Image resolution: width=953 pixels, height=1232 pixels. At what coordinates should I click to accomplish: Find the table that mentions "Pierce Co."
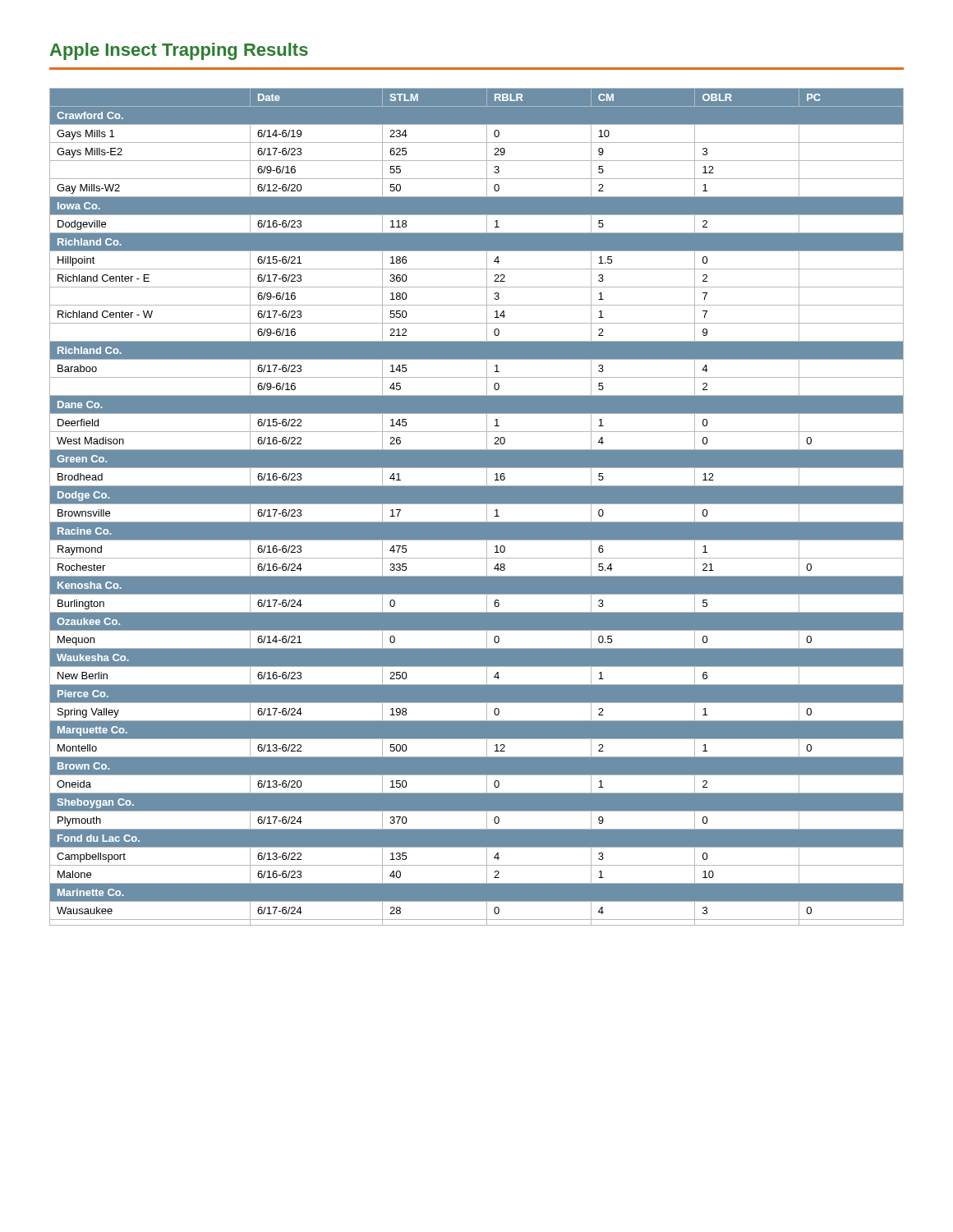(476, 507)
